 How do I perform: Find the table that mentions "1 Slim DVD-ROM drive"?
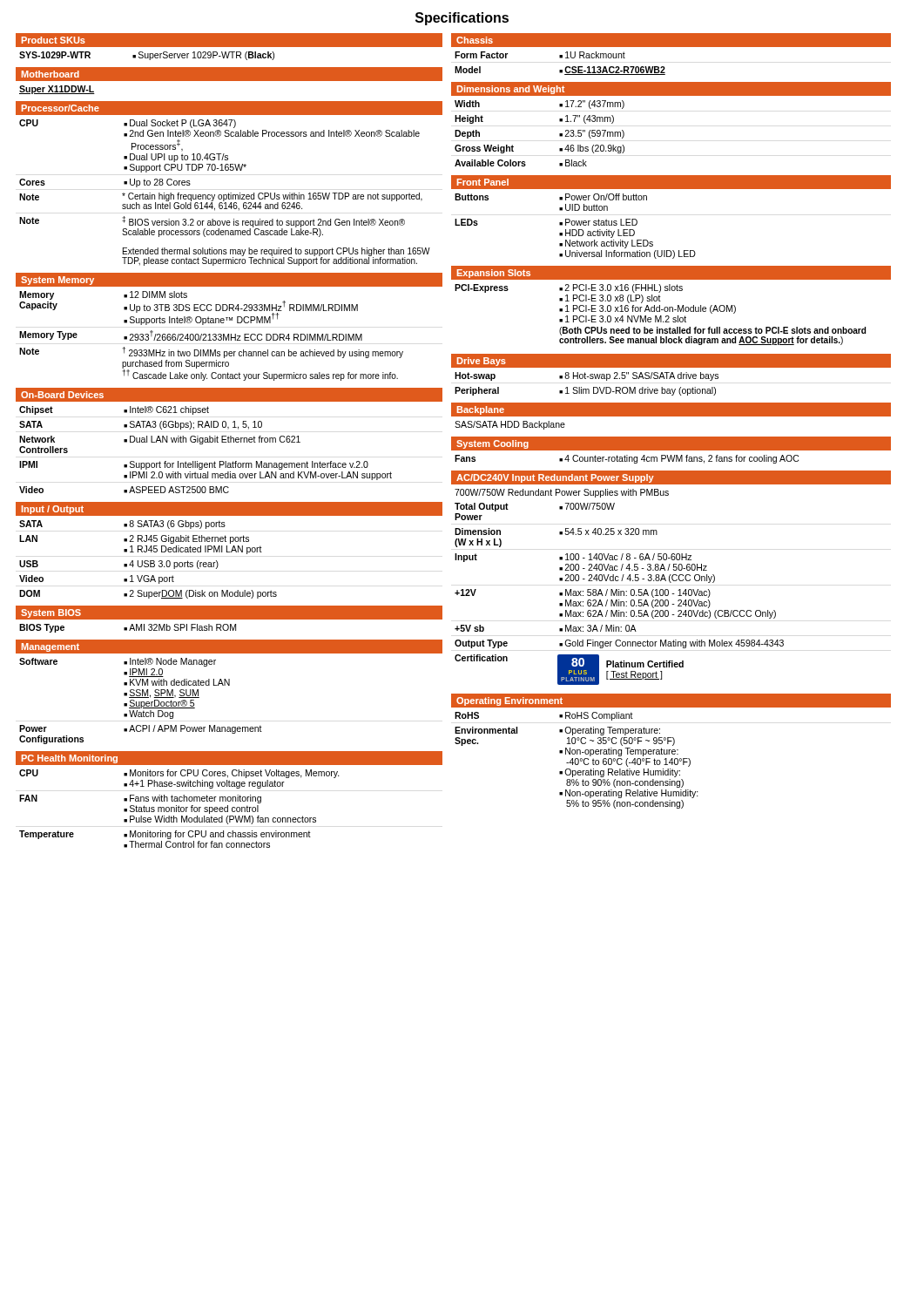(x=671, y=383)
